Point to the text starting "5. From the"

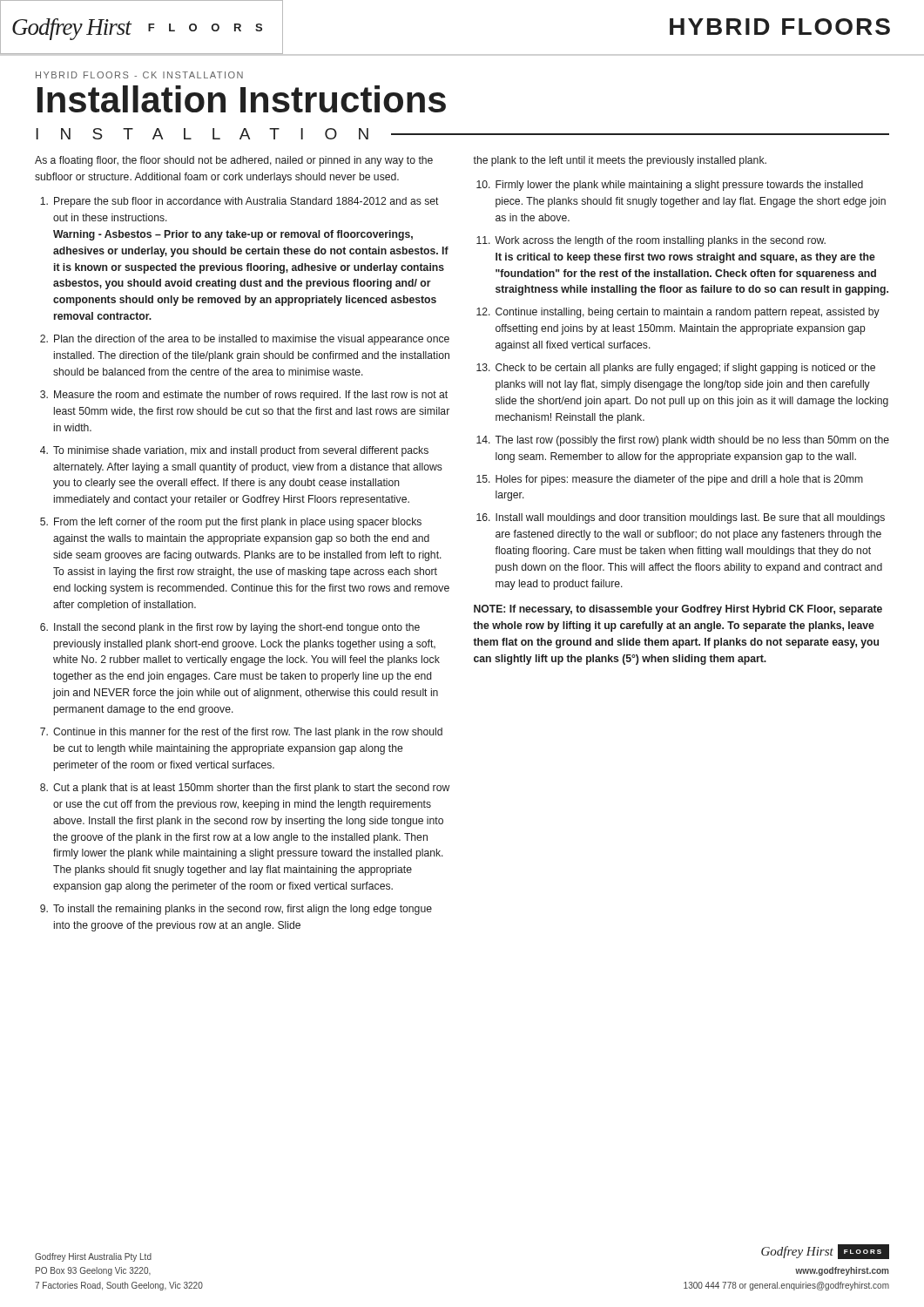pyautogui.click(x=243, y=564)
